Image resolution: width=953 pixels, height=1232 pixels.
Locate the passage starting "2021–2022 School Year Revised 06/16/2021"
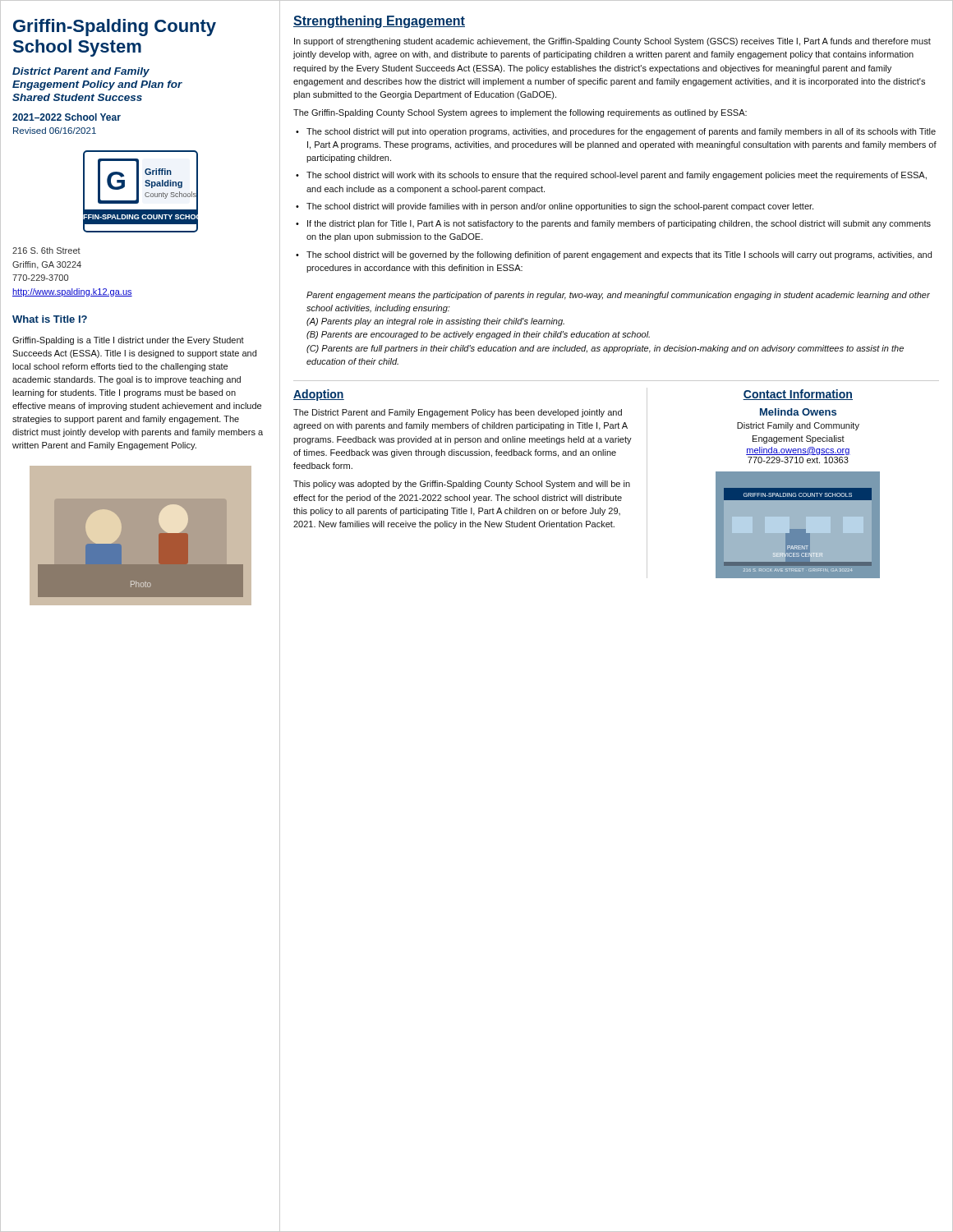(x=66, y=124)
